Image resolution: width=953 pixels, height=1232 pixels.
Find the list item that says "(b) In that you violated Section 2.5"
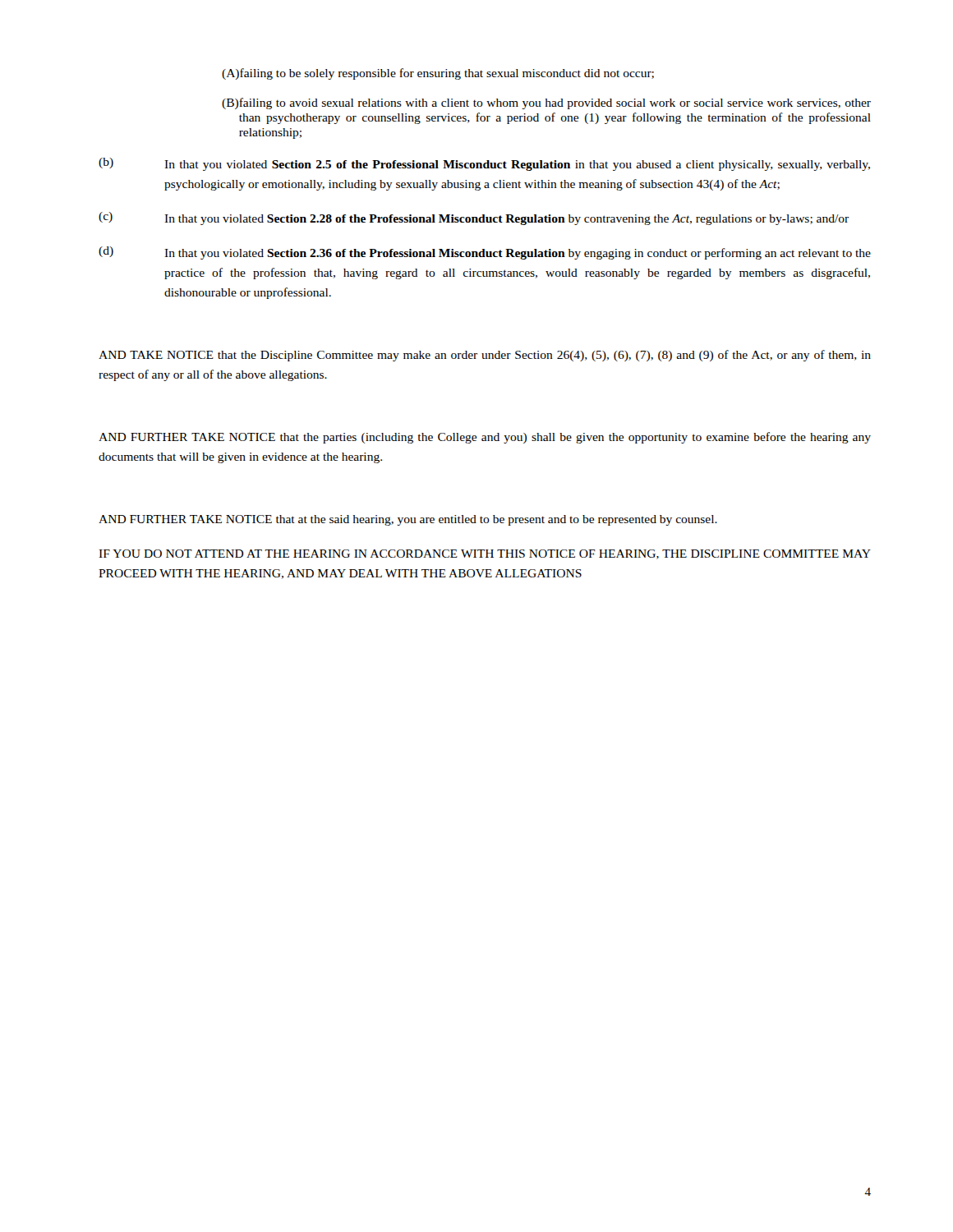click(485, 174)
